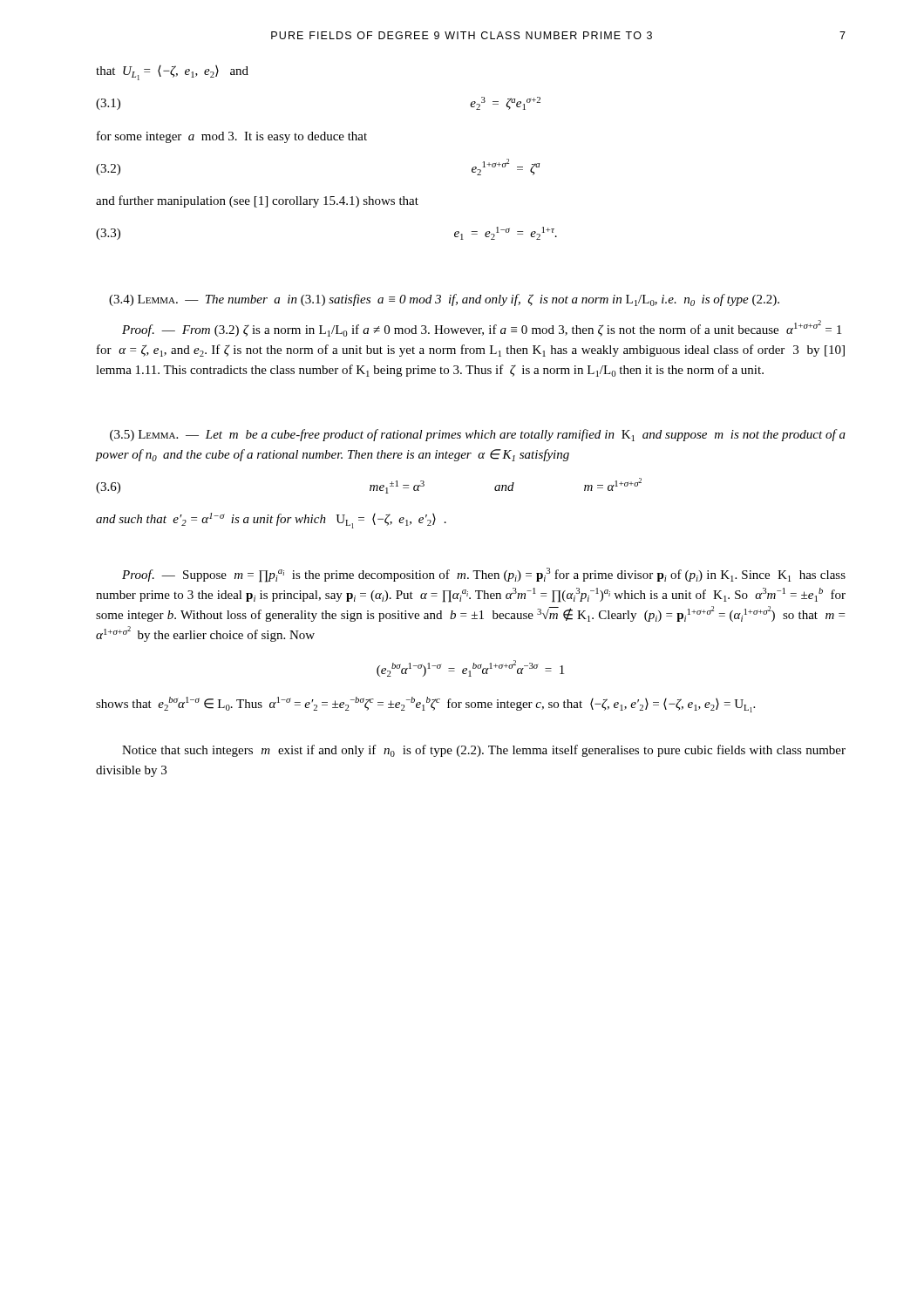Find "(3.1) e23 = ζae1σ+2" on this page
This screenshot has height=1308, width=924.
pos(471,104)
